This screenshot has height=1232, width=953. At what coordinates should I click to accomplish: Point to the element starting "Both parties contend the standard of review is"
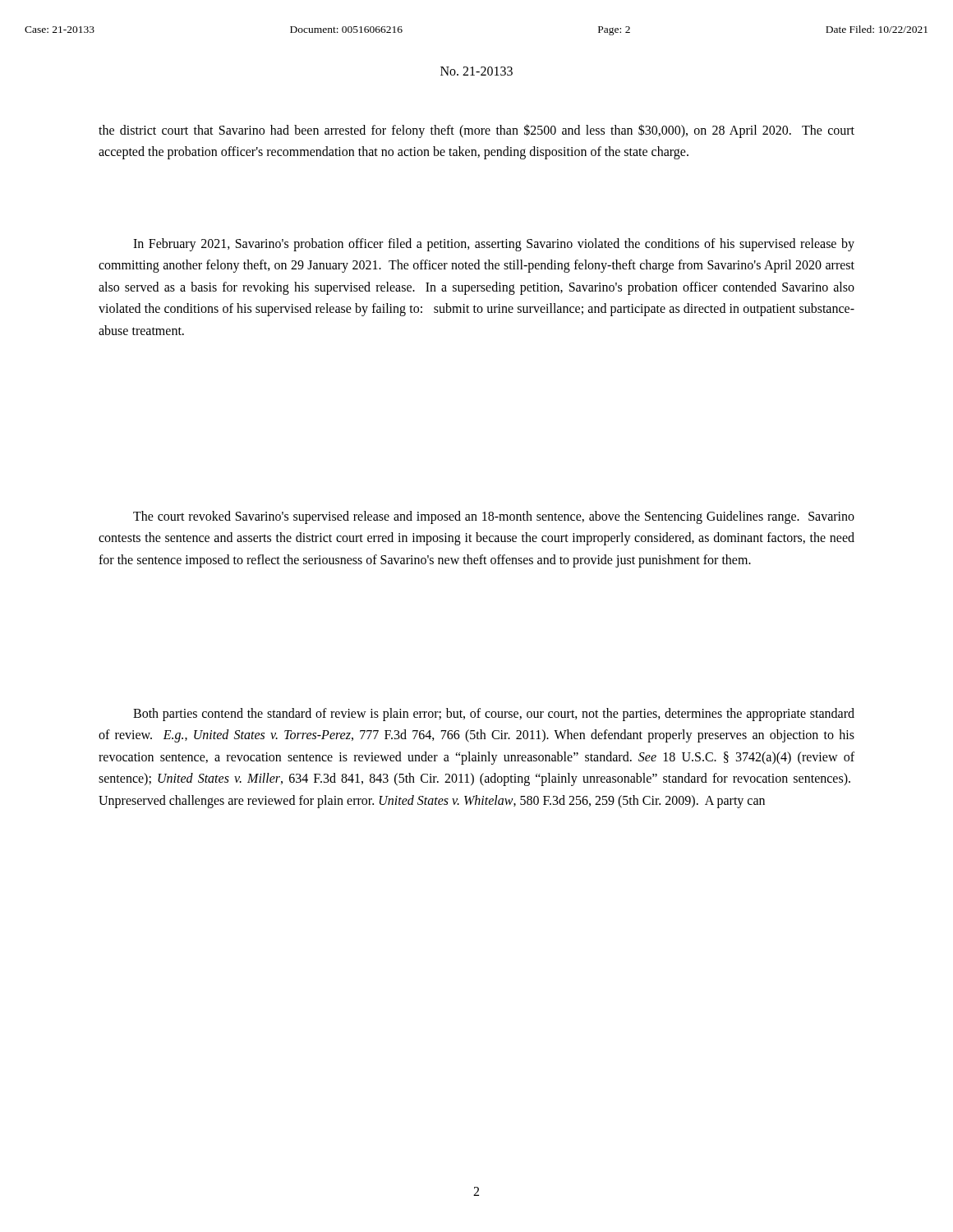(x=476, y=757)
